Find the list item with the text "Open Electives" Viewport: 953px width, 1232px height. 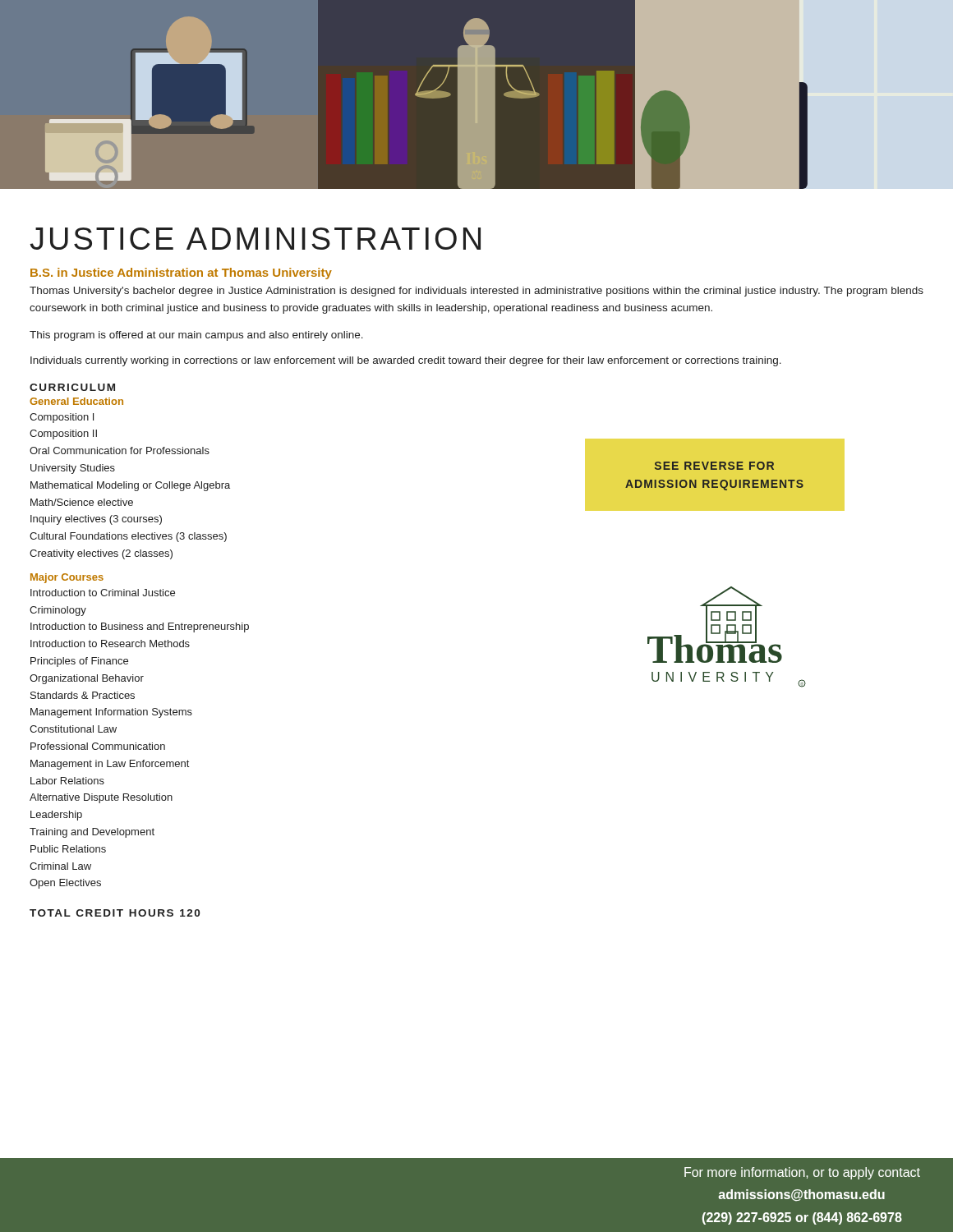pos(65,883)
